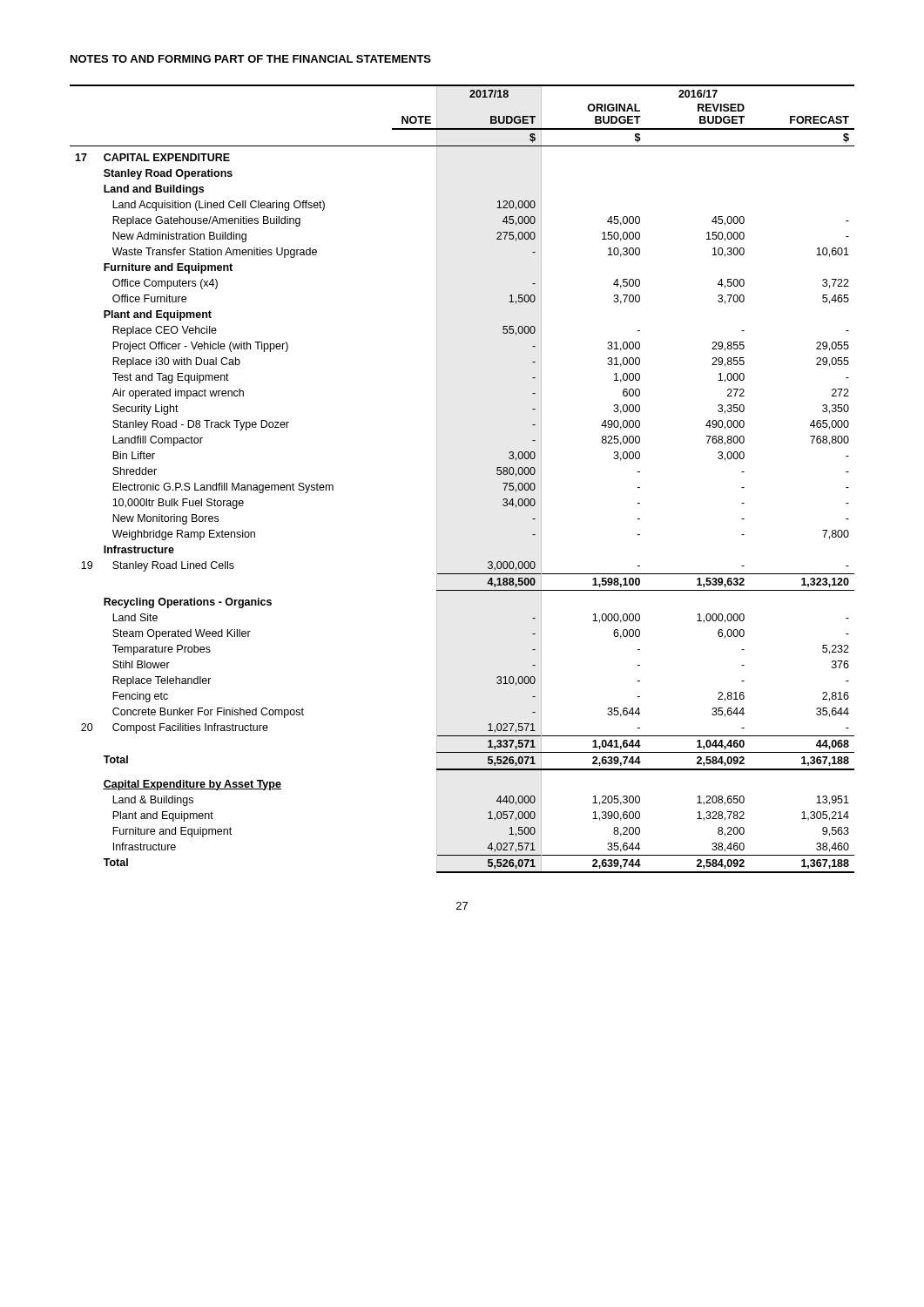Locate the text starting "NOTES TO AND FORMING"
This screenshot has width=924, height=1307.
point(250,59)
